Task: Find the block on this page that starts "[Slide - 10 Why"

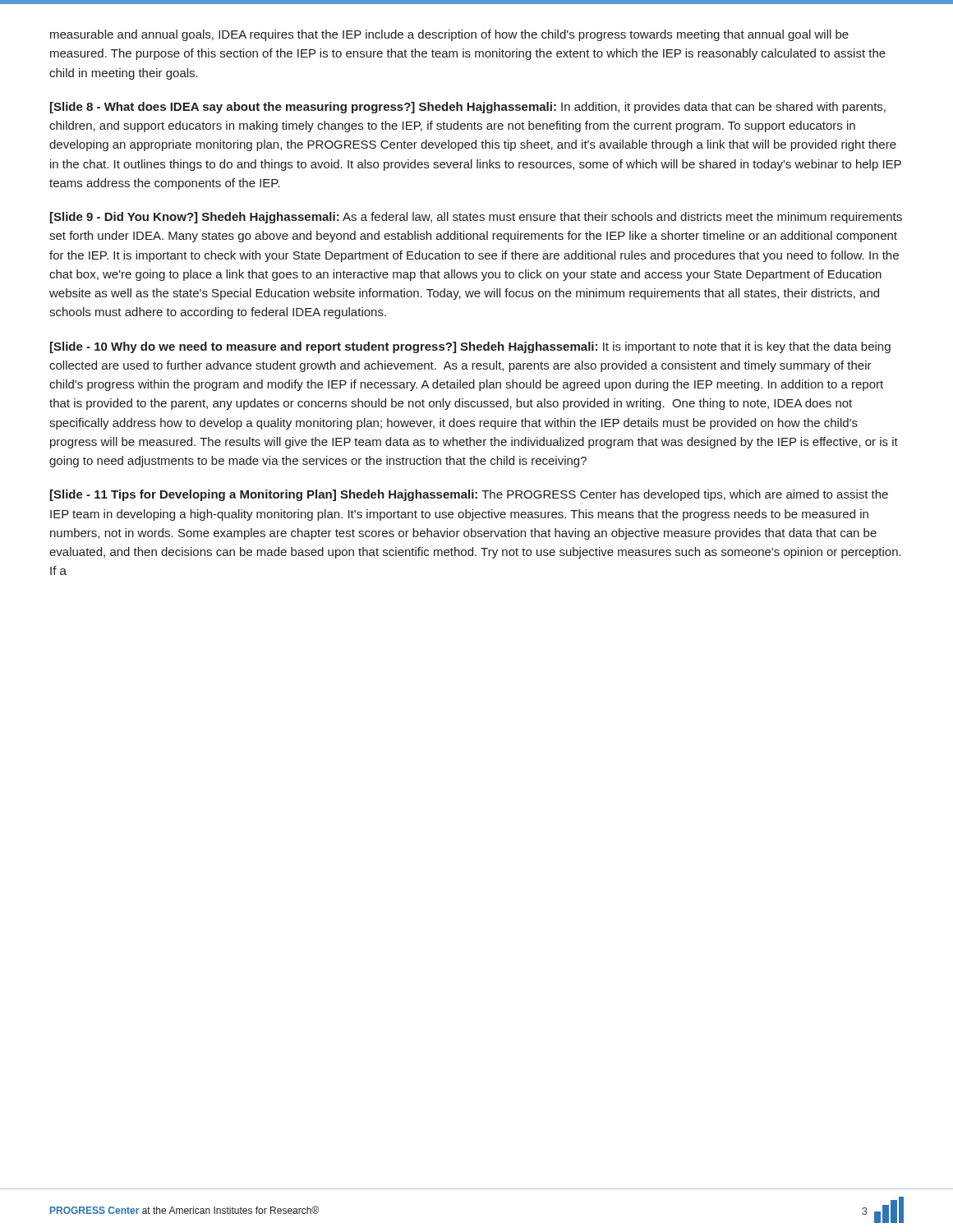Action: [x=473, y=403]
